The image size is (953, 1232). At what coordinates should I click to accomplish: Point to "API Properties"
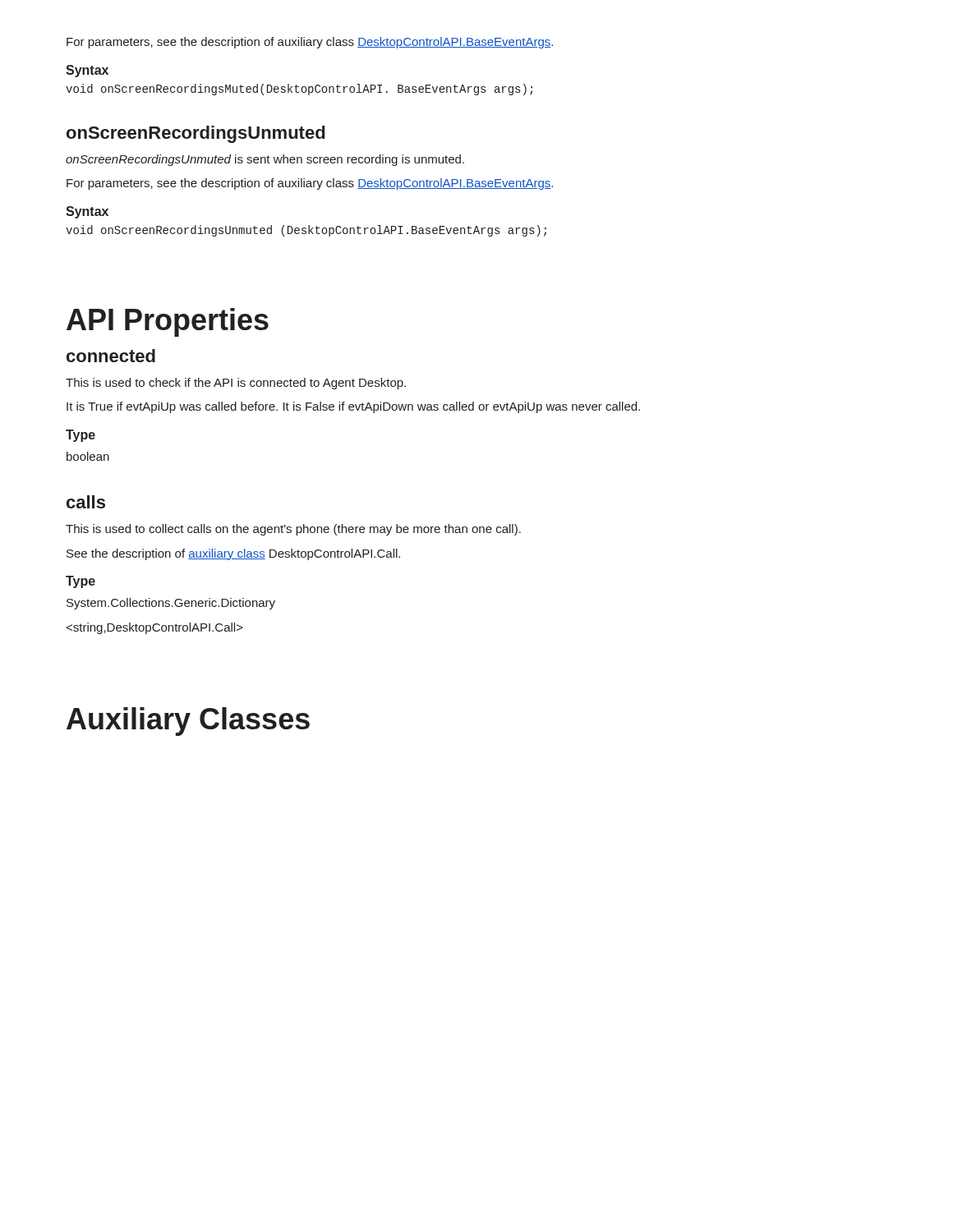pos(168,320)
